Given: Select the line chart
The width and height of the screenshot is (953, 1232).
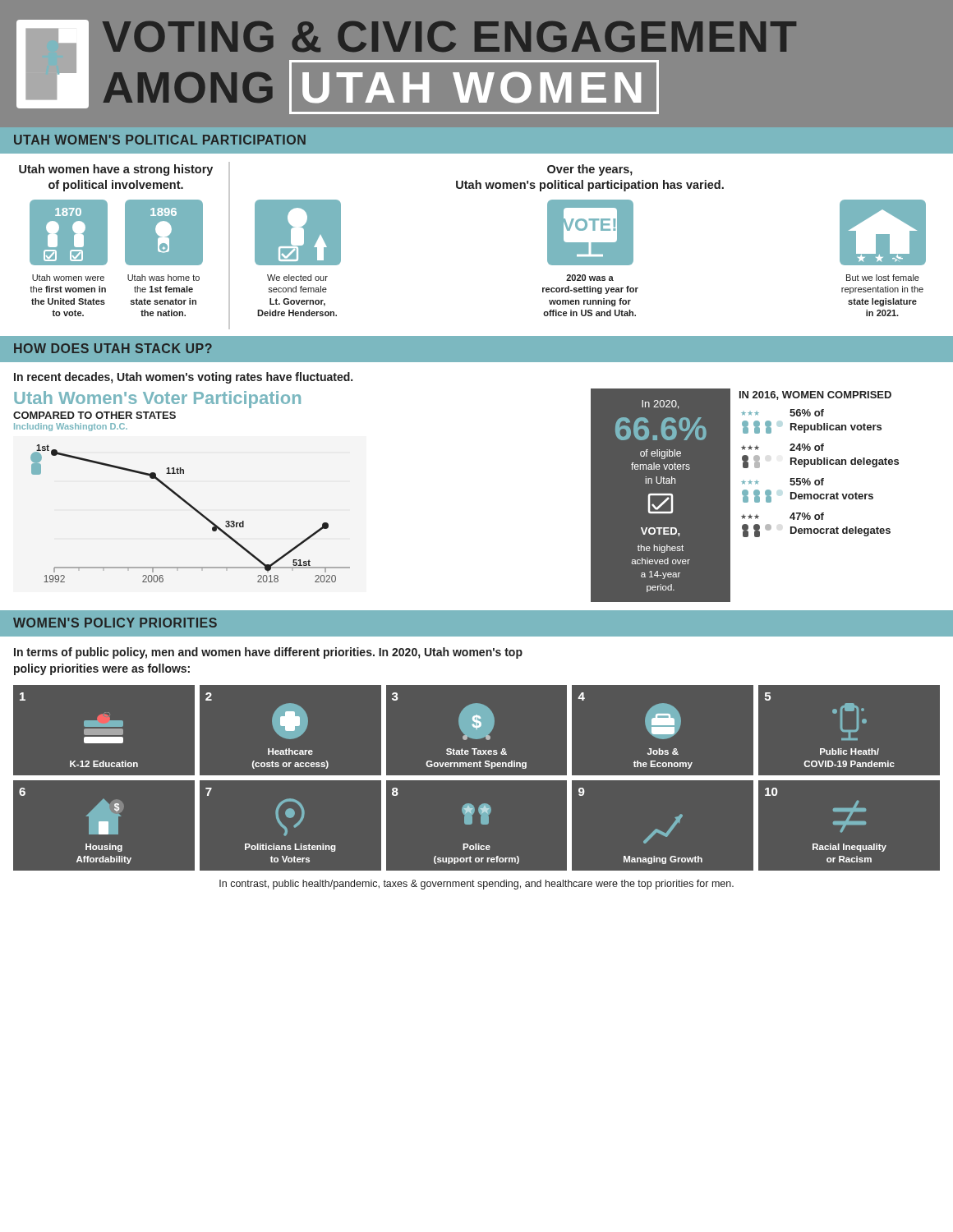Looking at the screenshot, I should (298, 490).
